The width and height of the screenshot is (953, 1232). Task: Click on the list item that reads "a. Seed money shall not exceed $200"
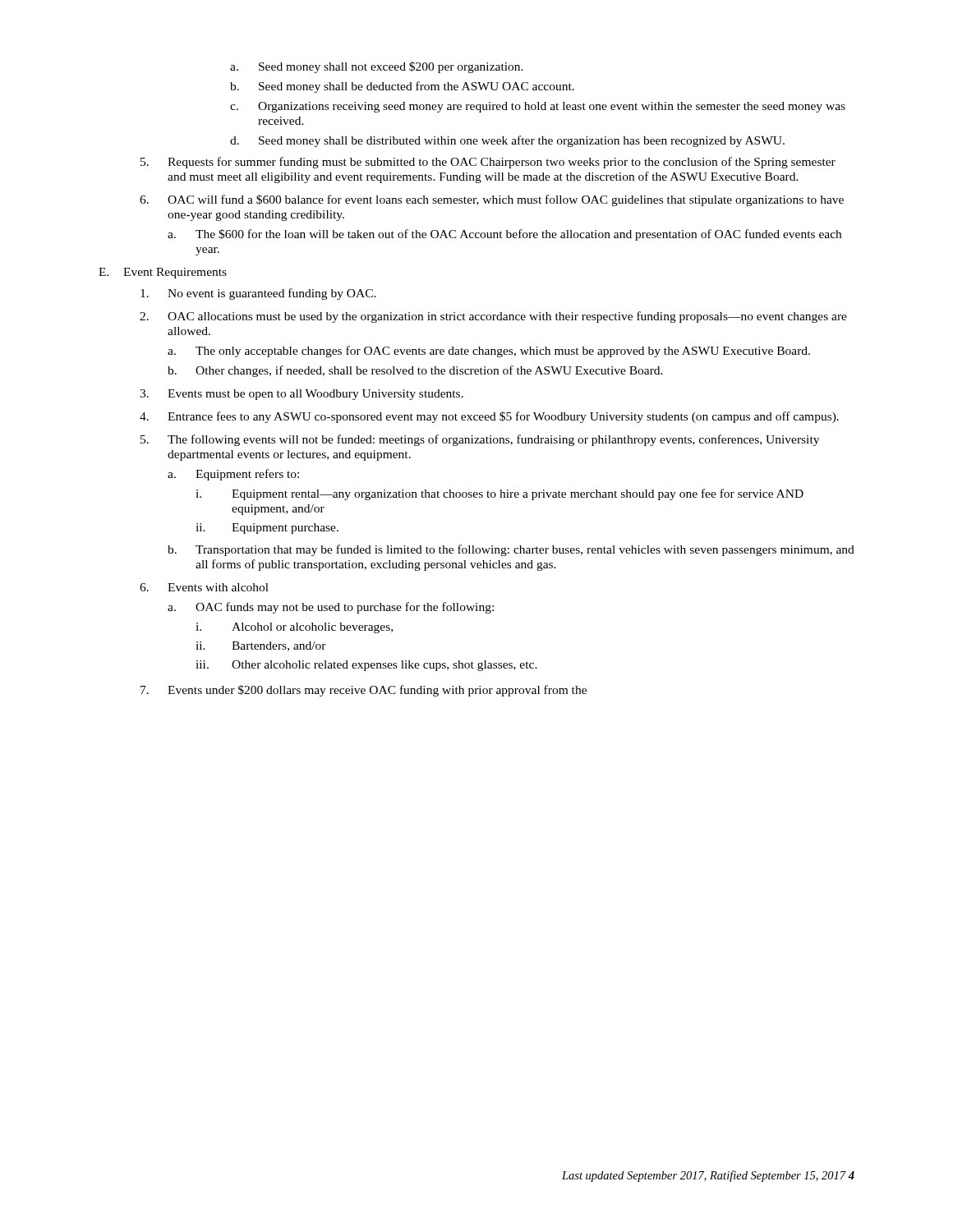pos(377,67)
